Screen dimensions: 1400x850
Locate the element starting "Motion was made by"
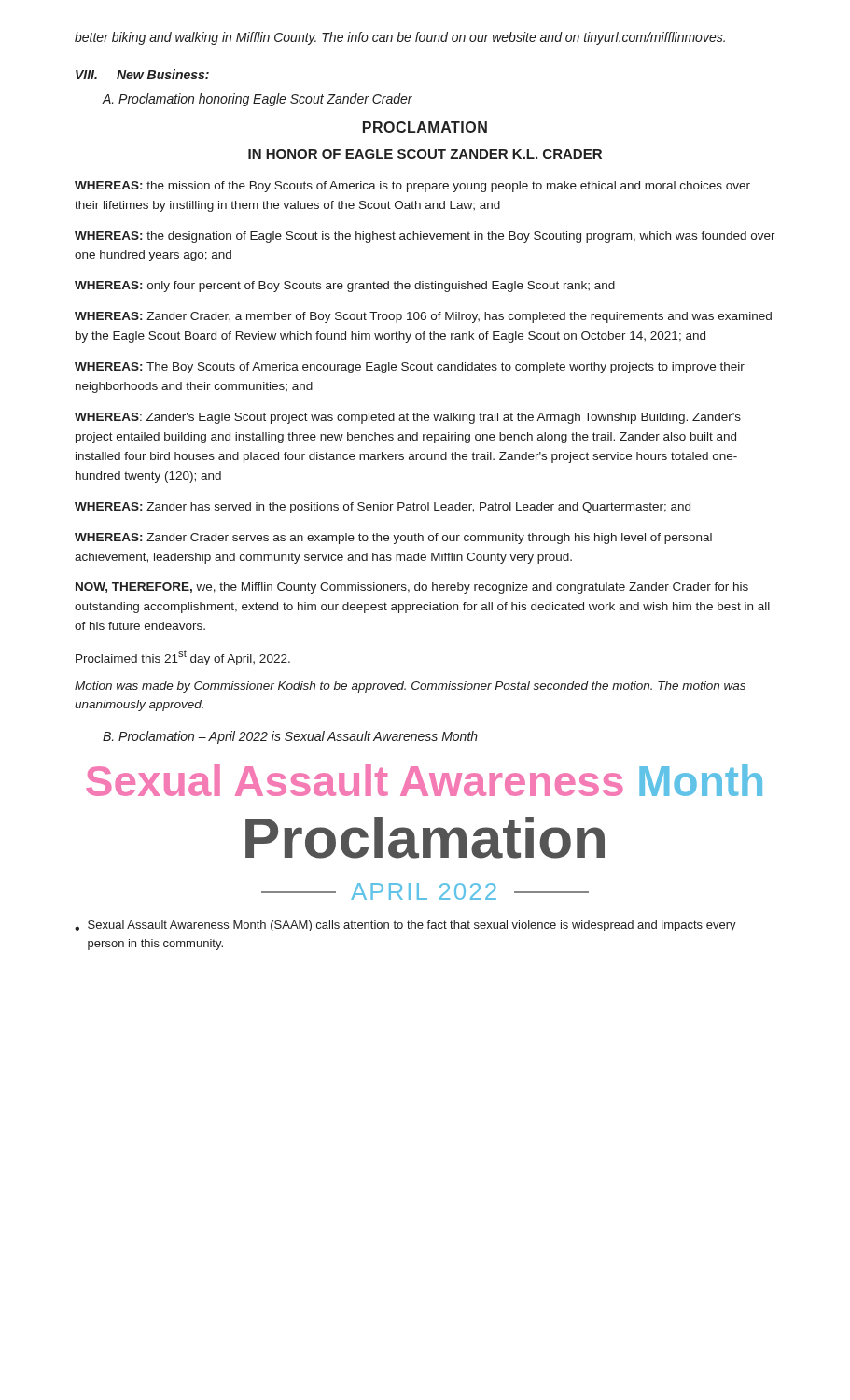coord(410,695)
